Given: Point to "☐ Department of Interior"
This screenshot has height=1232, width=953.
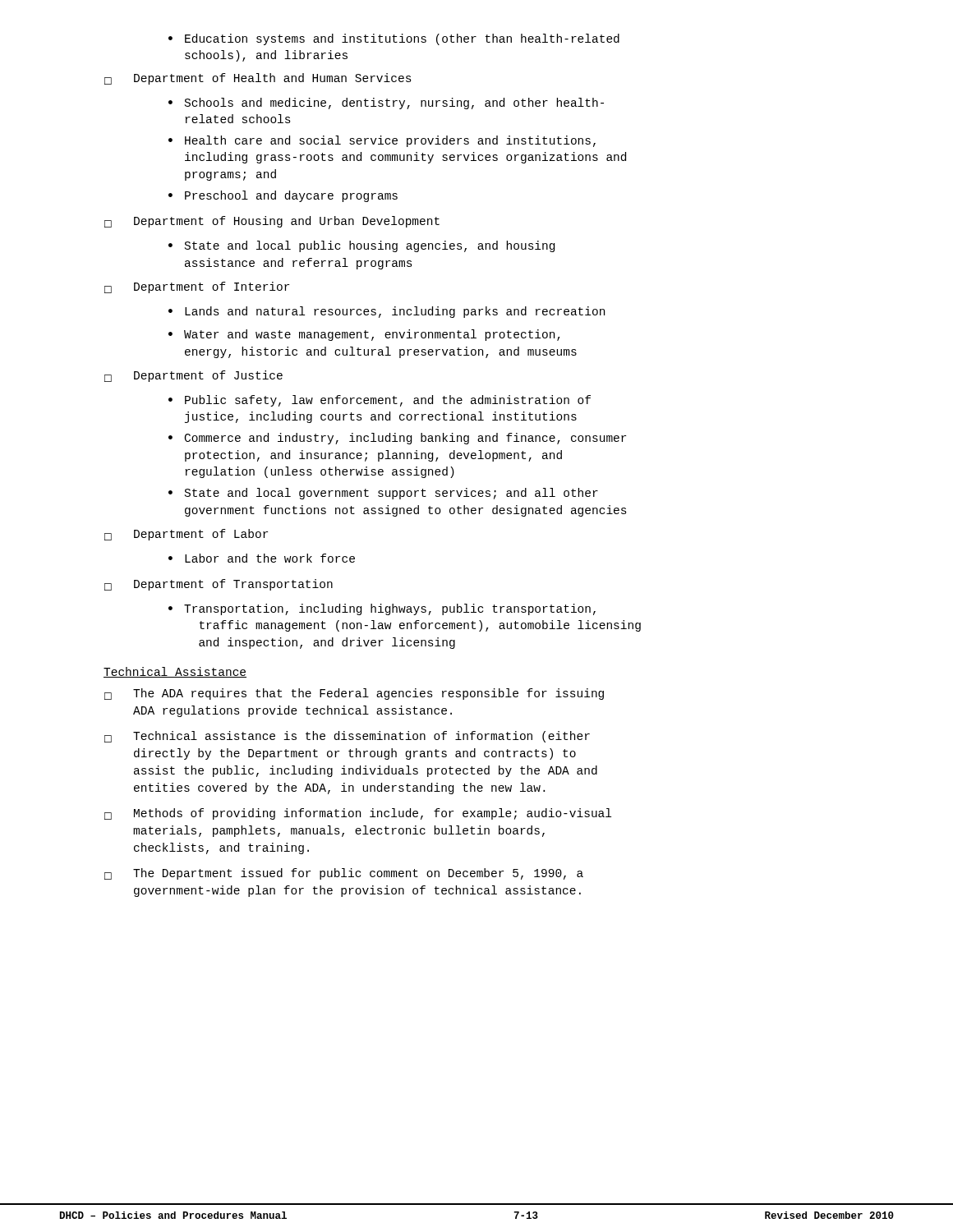Looking at the screenshot, I should [x=197, y=287].
